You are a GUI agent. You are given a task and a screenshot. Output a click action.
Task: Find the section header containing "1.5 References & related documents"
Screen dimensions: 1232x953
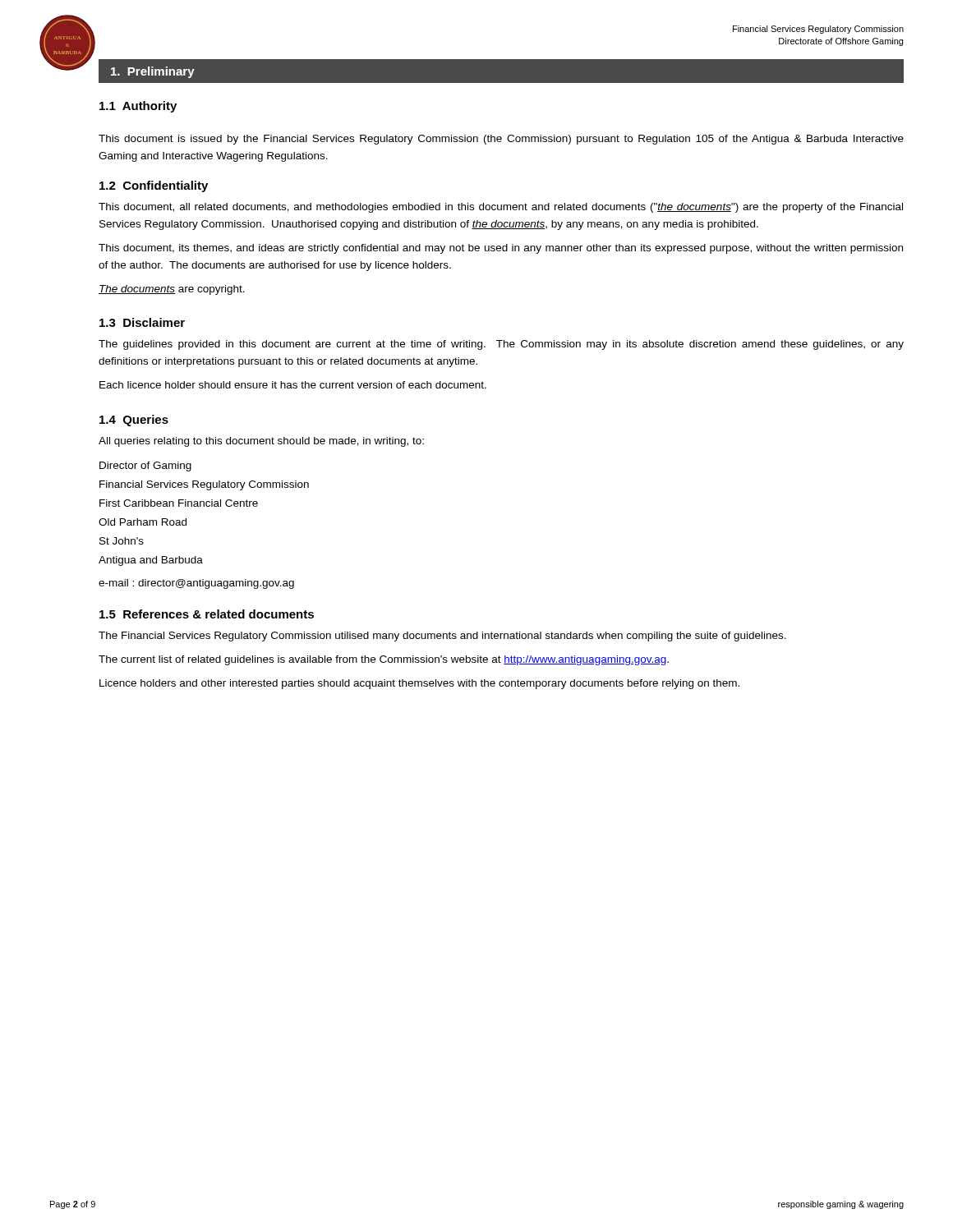[x=206, y=614]
